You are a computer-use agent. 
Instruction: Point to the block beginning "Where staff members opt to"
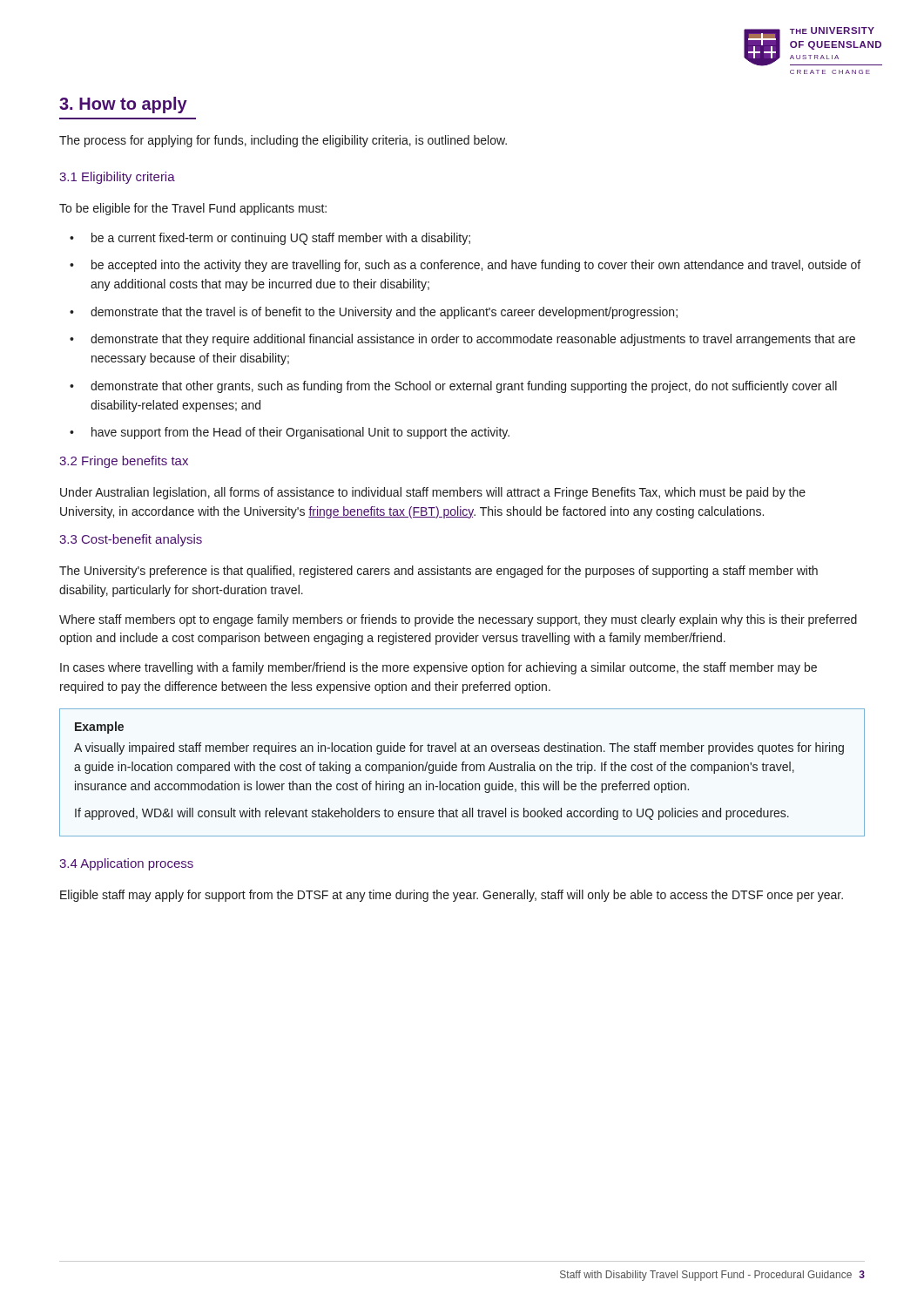(x=458, y=629)
